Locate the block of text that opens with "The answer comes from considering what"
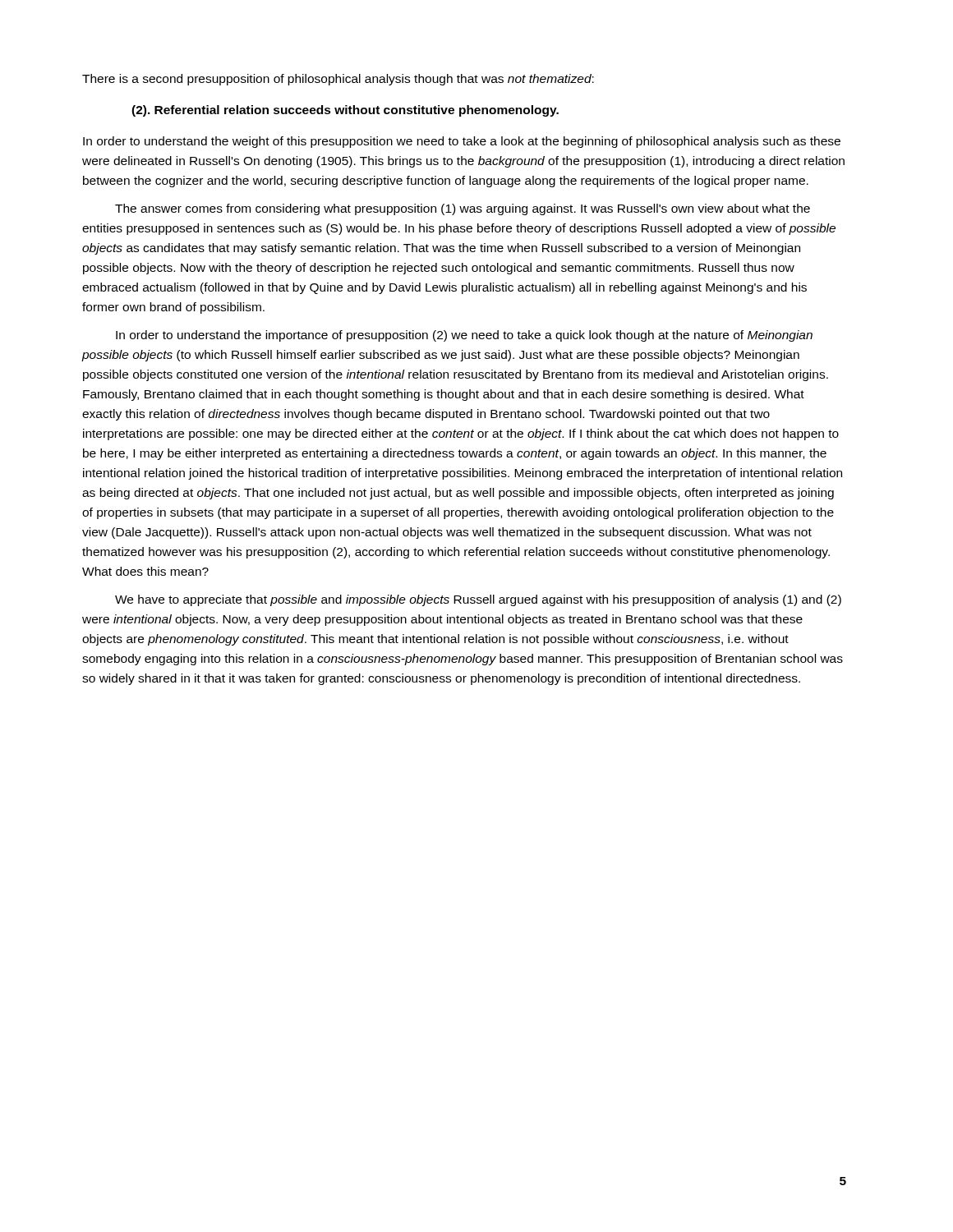This screenshot has height=1232, width=953. (x=459, y=258)
